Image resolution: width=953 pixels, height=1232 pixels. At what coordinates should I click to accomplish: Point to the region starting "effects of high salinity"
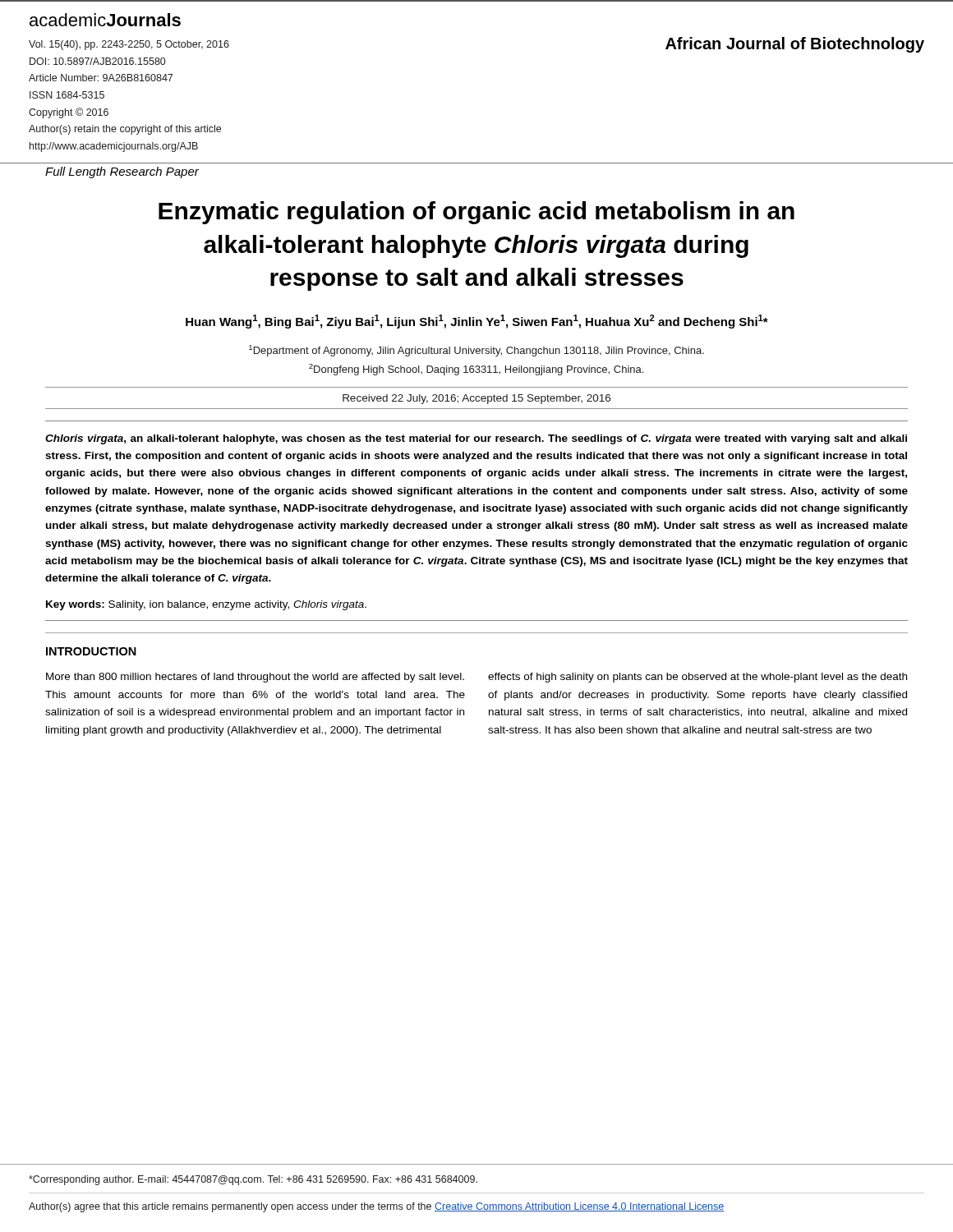pos(698,703)
